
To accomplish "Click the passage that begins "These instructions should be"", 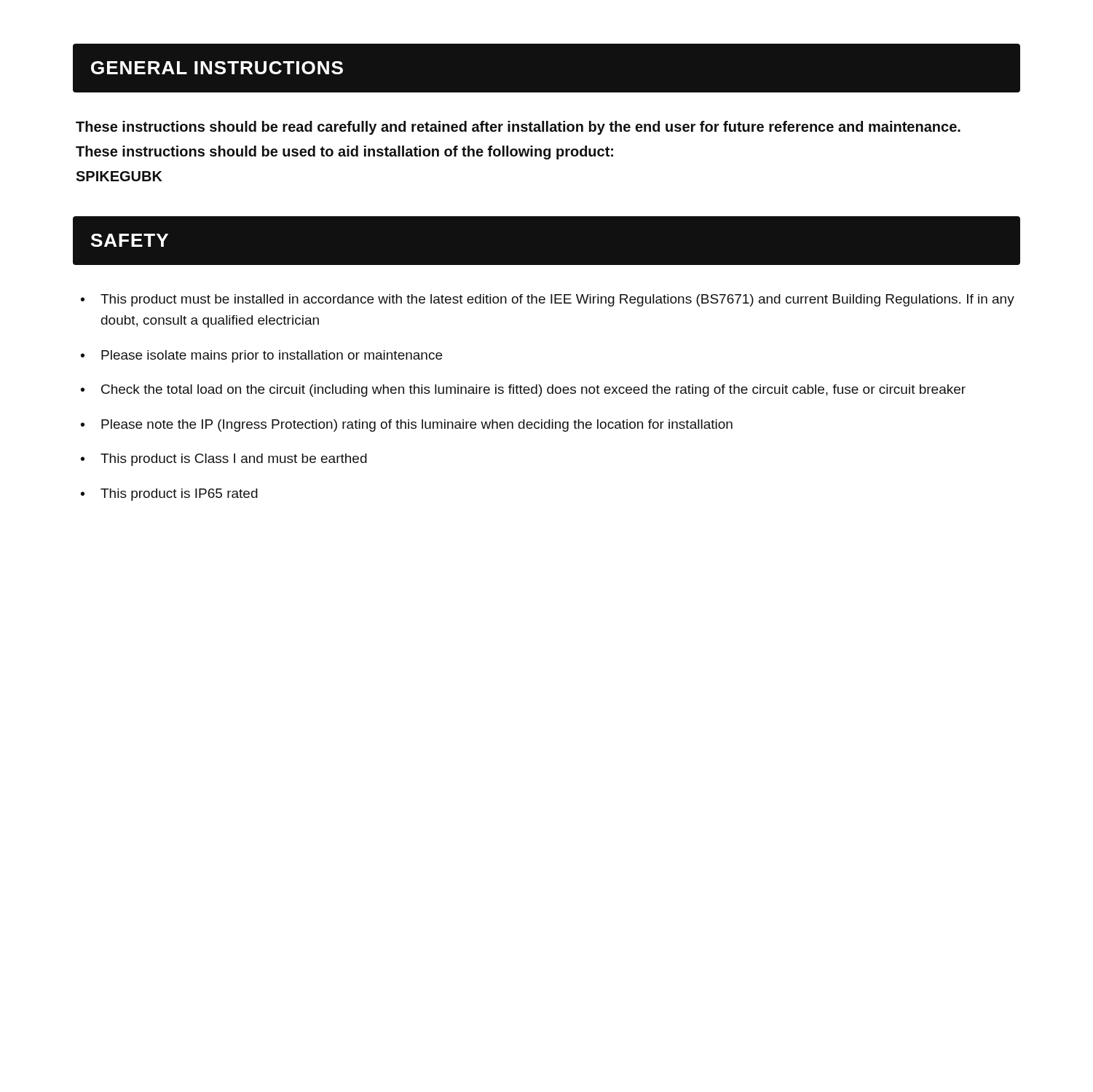I will pyautogui.click(x=548, y=151).
